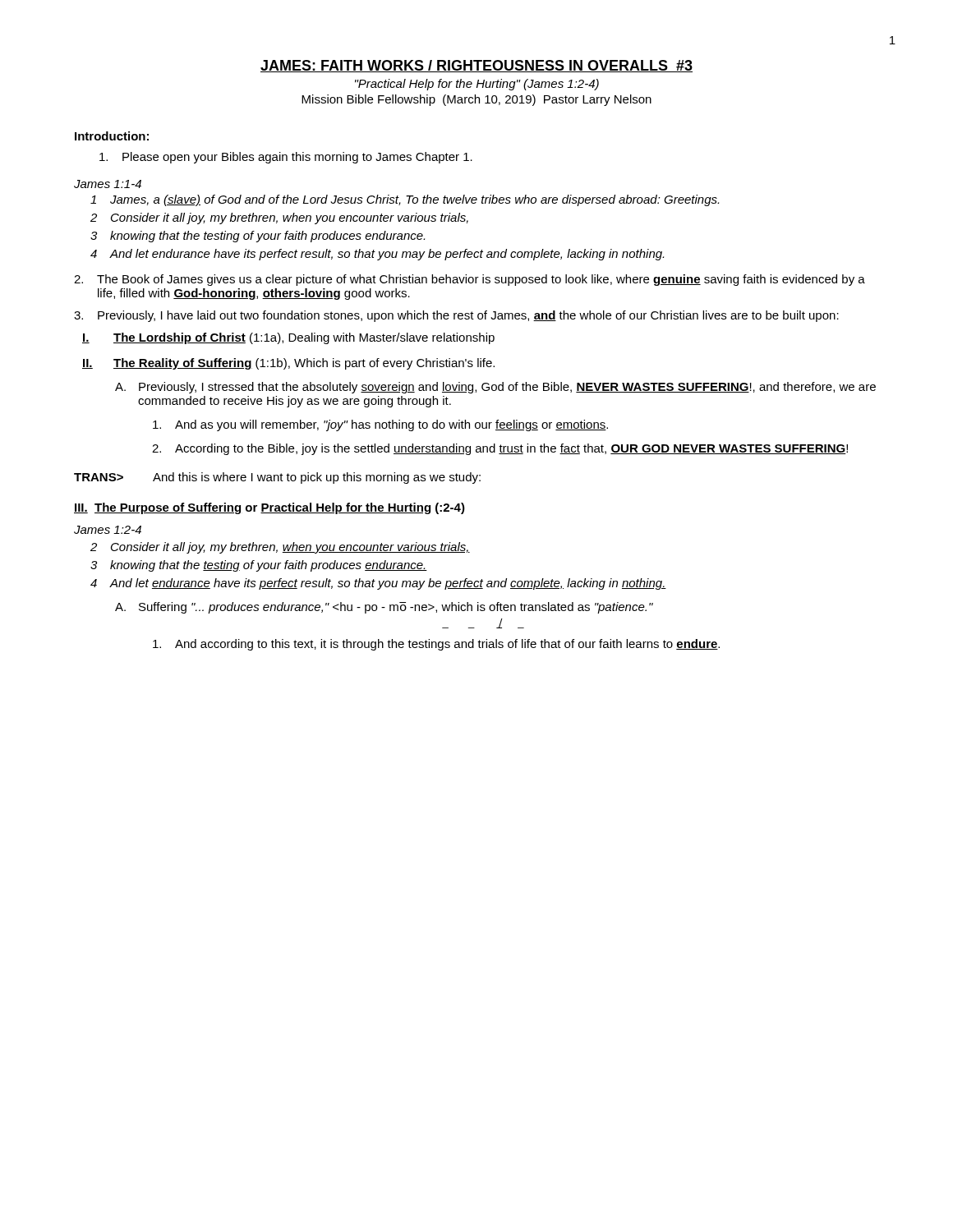Locate the region starting "2. The Book of James gives us a"

click(476, 286)
